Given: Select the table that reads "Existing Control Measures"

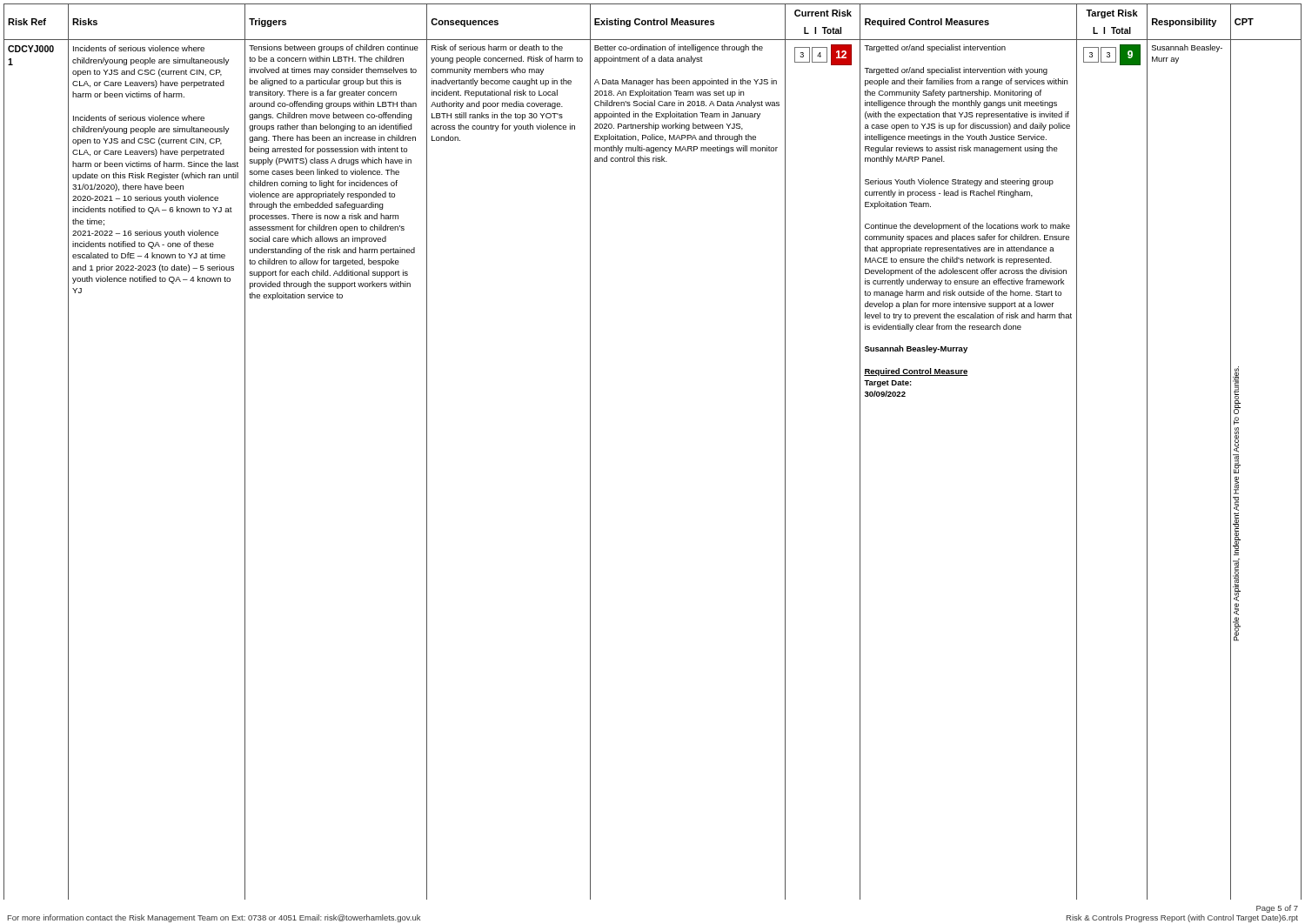Looking at the screenshot, I should tap(652, 452).
